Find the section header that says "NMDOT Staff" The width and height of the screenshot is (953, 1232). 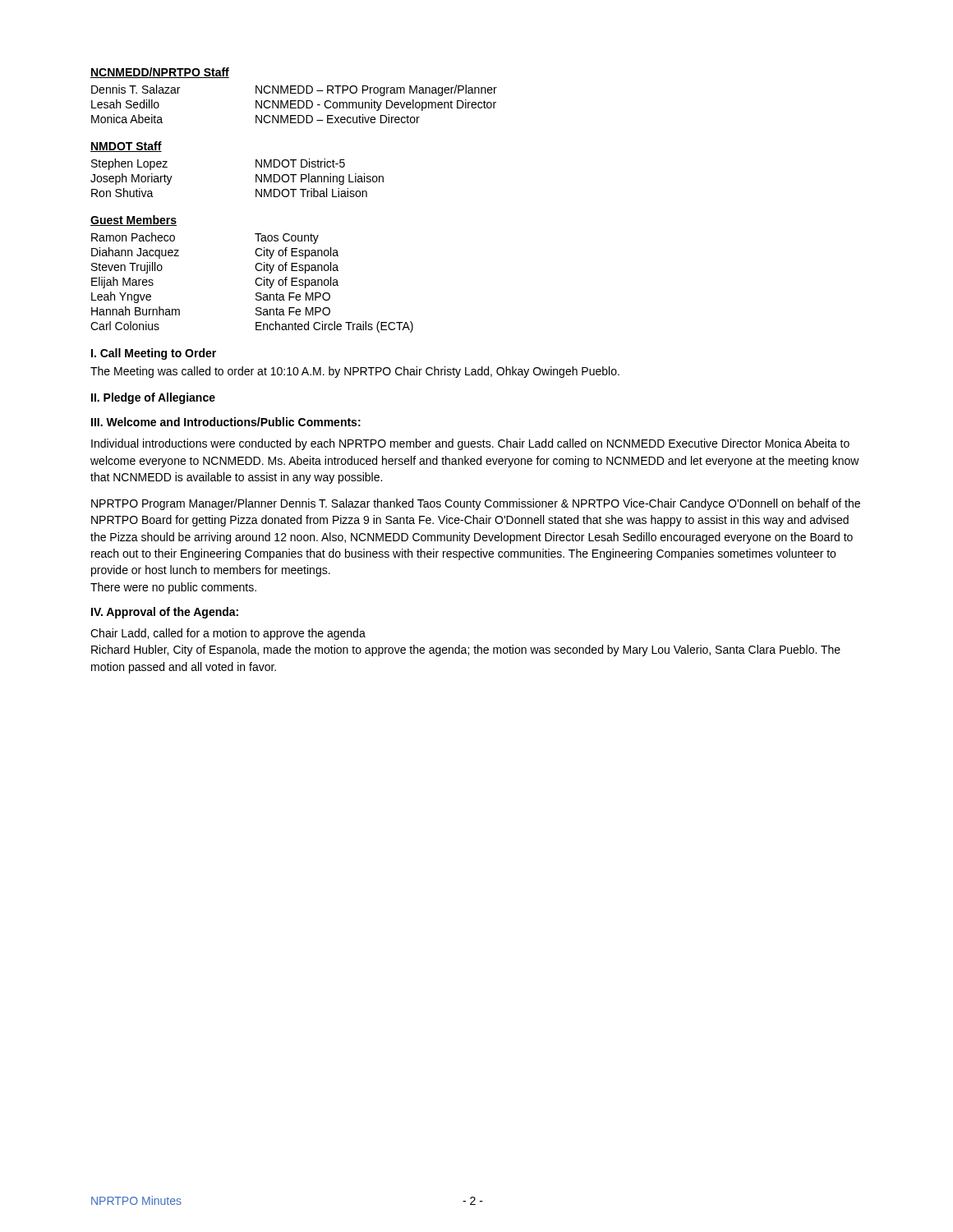click(x=126, y=146)
